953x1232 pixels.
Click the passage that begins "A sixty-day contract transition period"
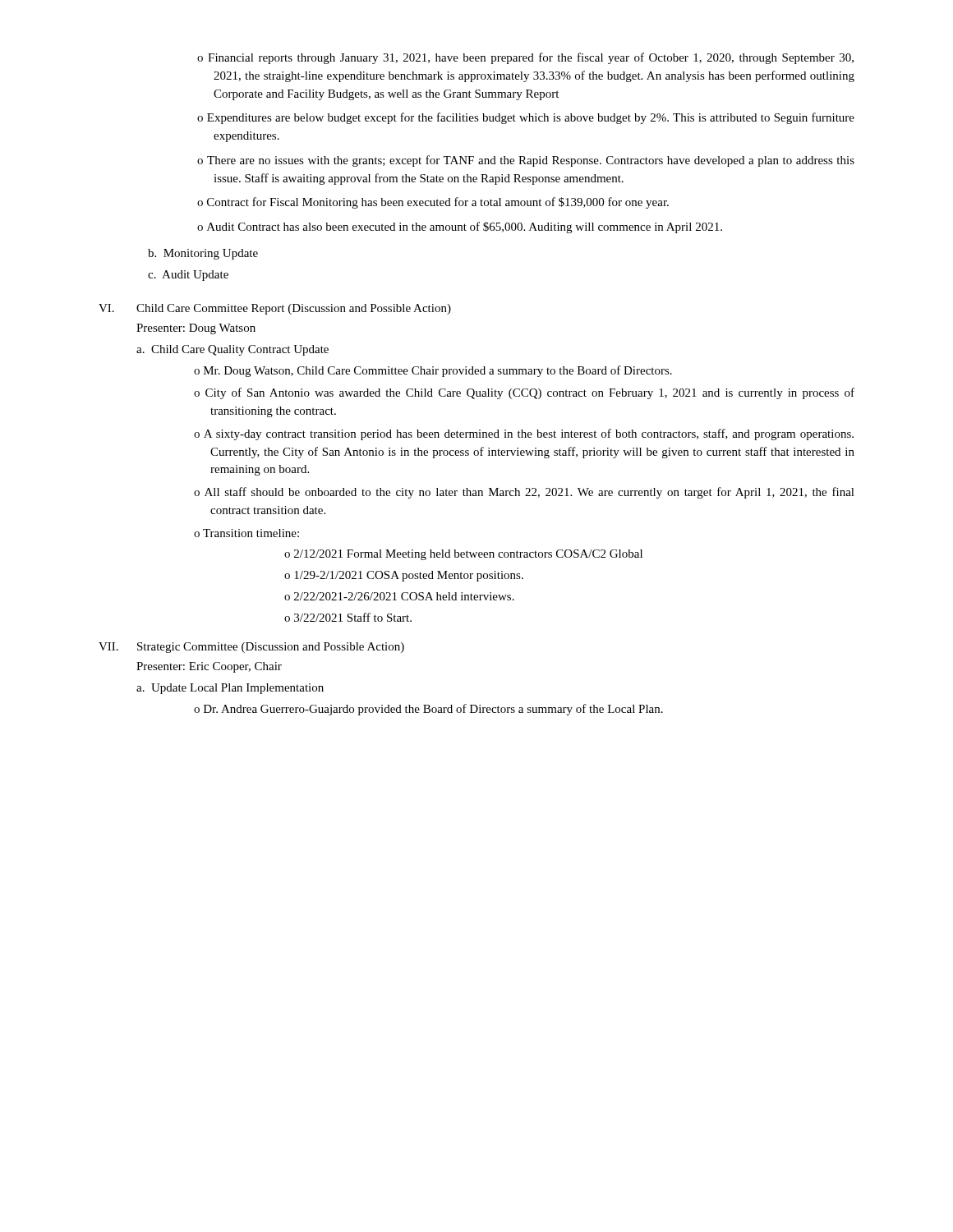[x=529, y=451]
